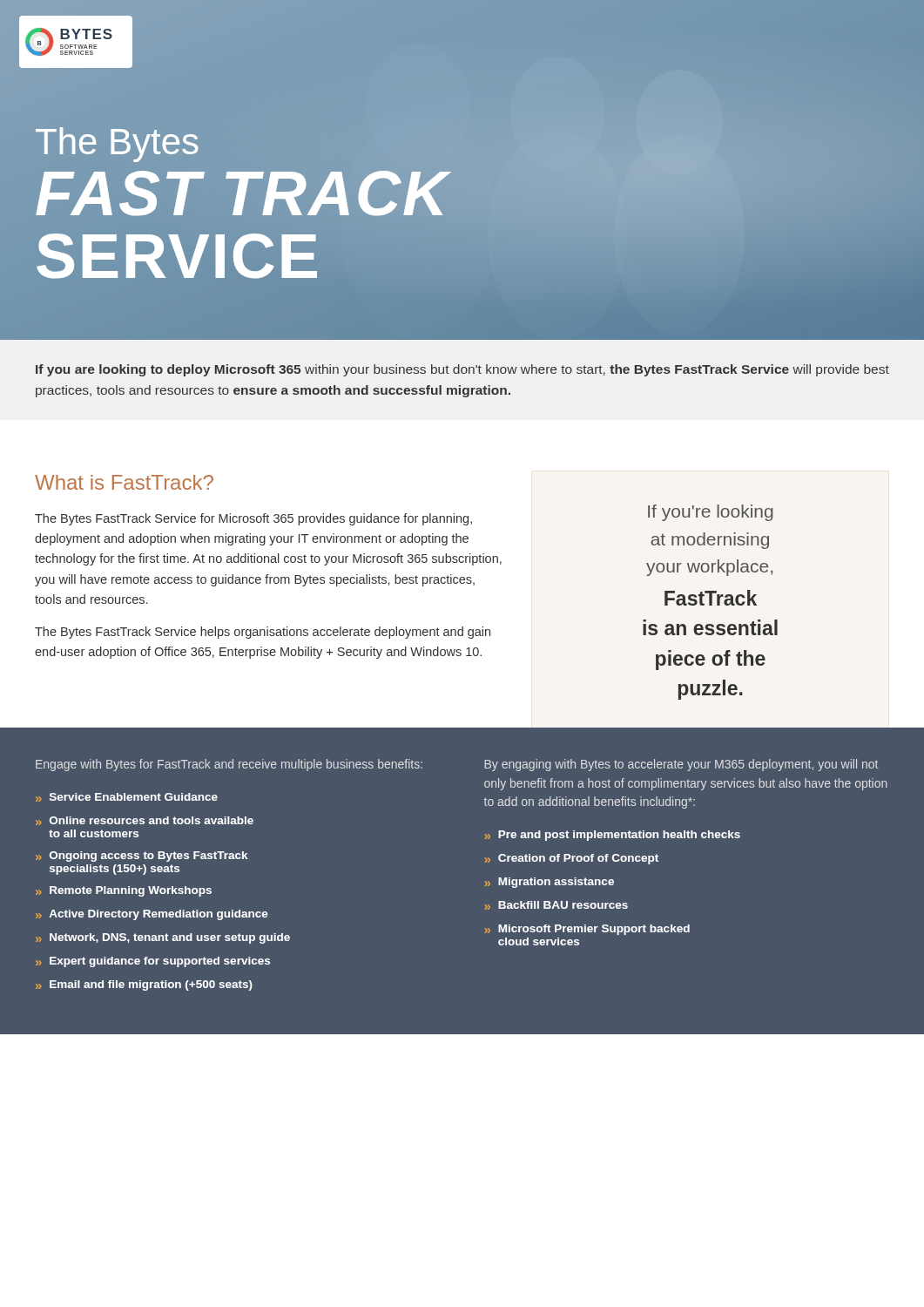Navigate to the element starting "» Service Enablement Guidance"
The width and height of the screenshot is (924, 1307).
126,797
